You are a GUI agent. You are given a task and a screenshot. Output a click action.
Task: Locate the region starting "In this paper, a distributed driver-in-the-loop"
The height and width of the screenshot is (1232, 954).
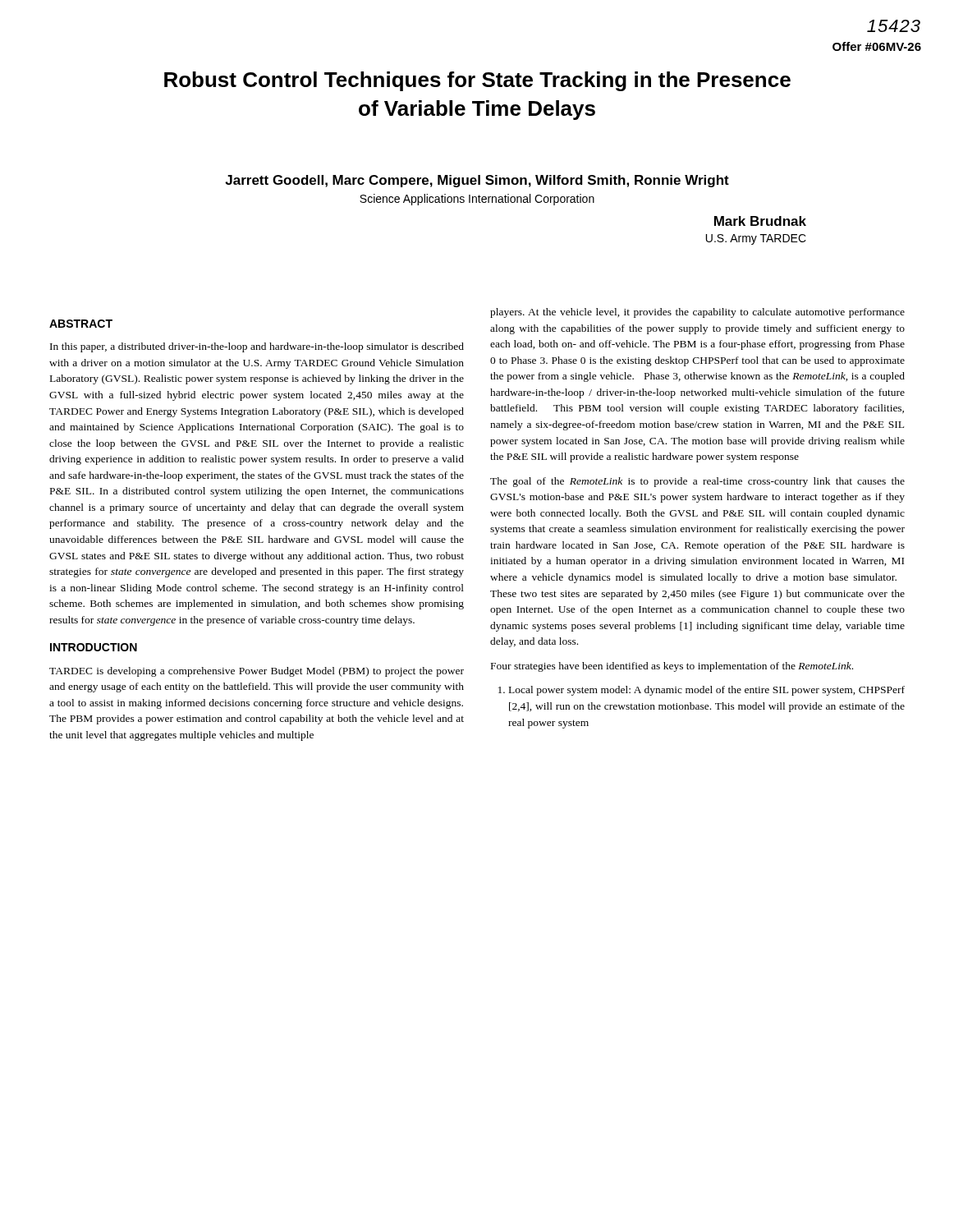pyautogui.click(x=257, y=483)
